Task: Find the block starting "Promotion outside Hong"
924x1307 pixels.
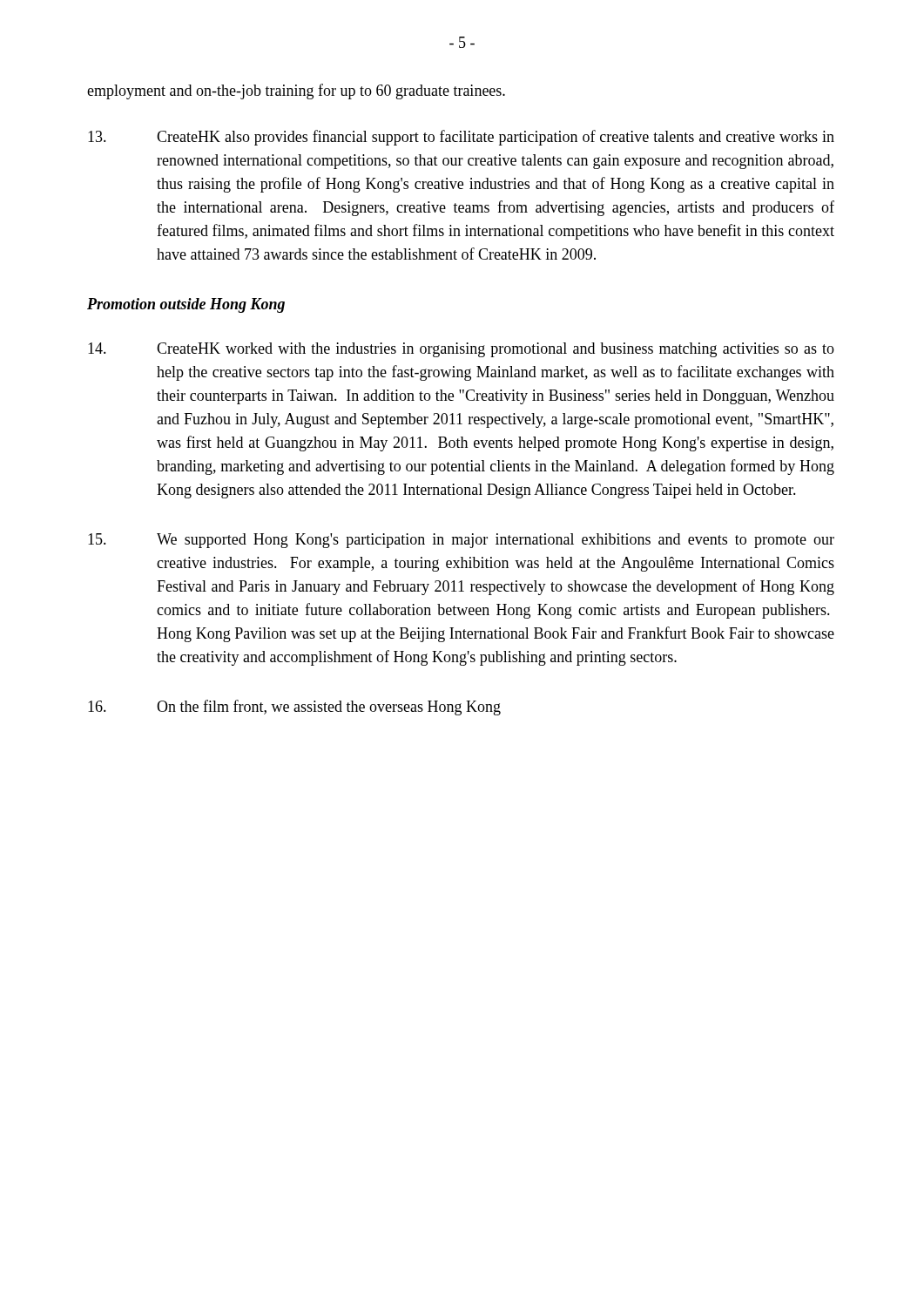Action: tap(186, 304)
